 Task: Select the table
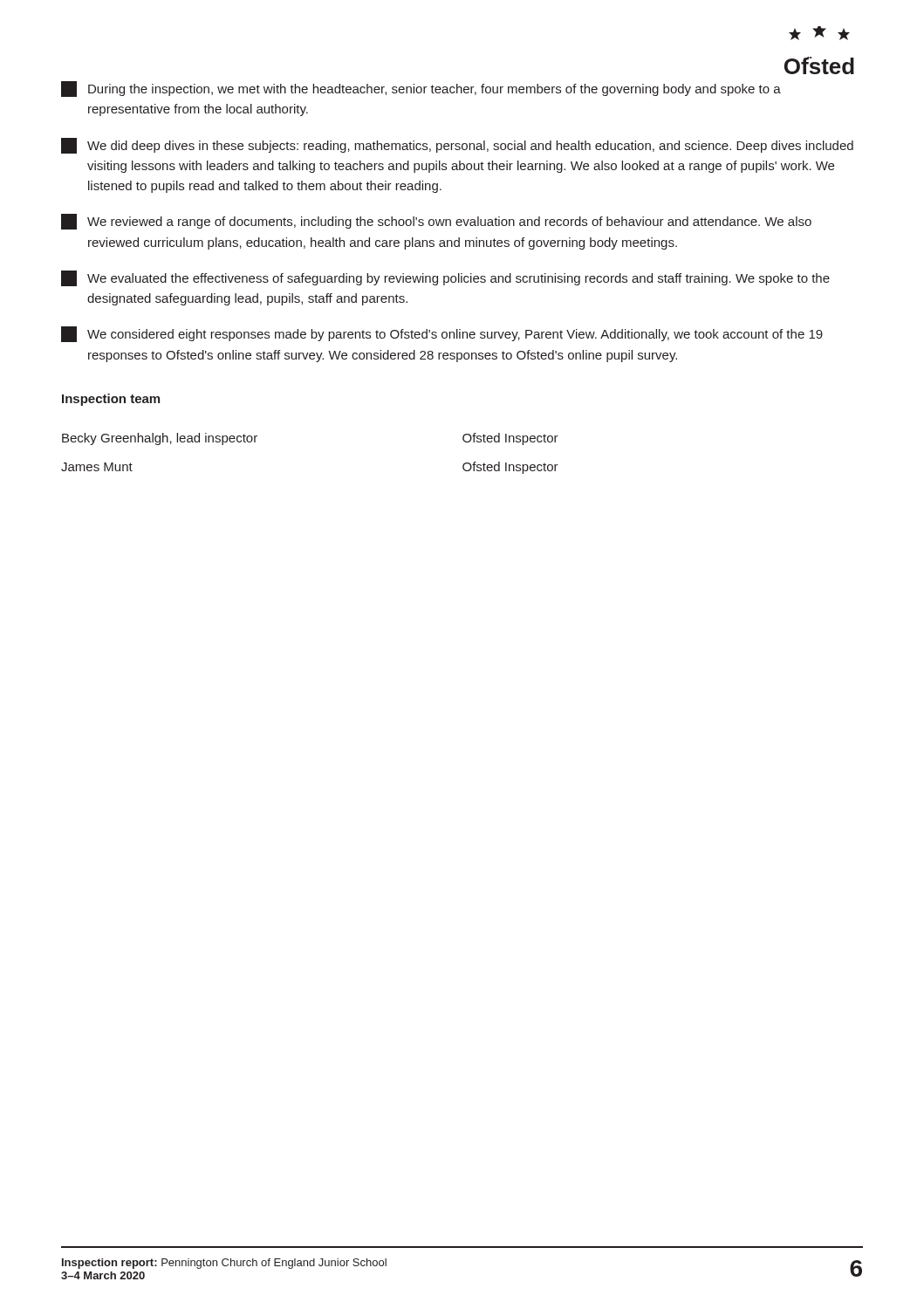462,452
